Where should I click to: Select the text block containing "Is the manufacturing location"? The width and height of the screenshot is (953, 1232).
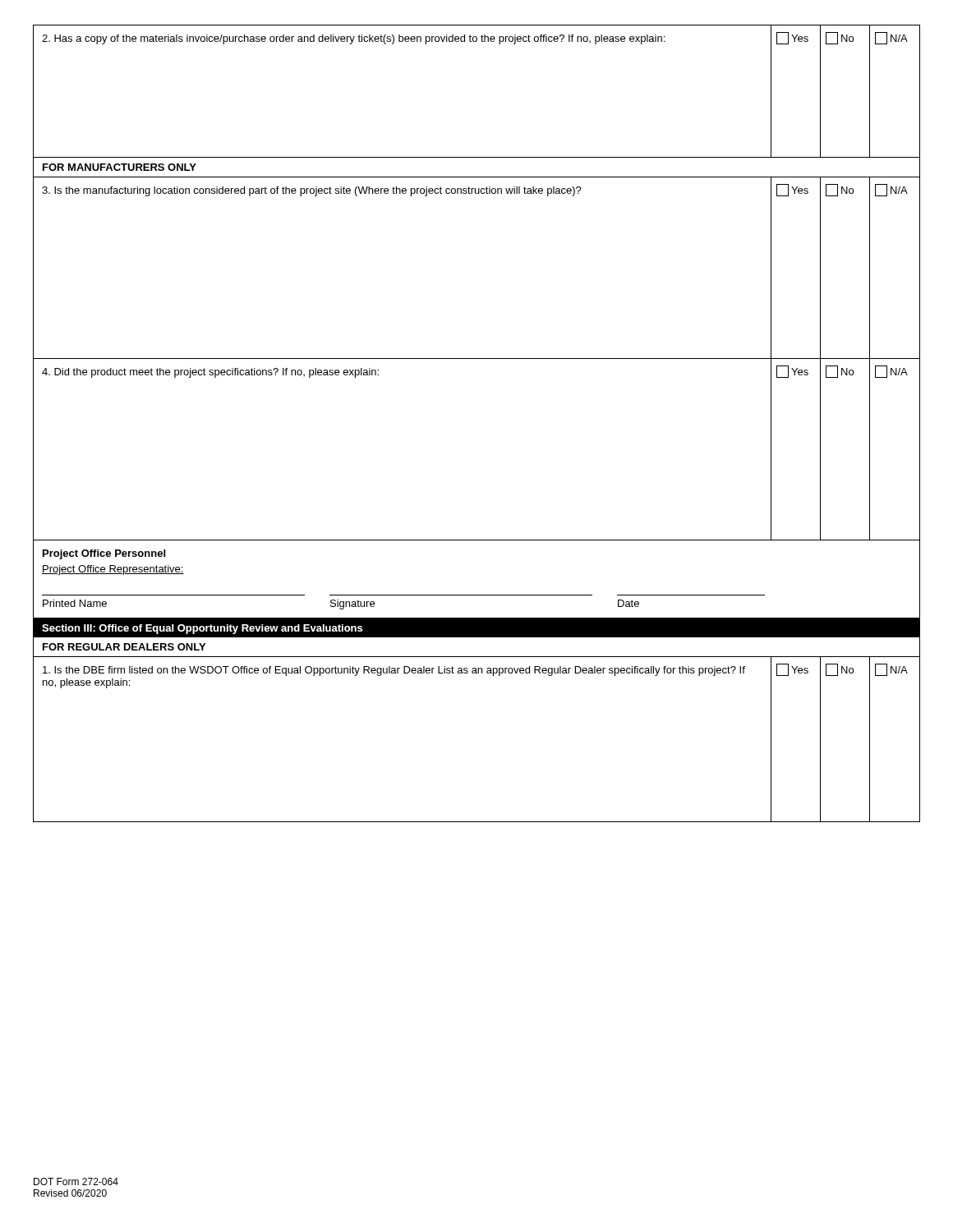click(312, 190)
